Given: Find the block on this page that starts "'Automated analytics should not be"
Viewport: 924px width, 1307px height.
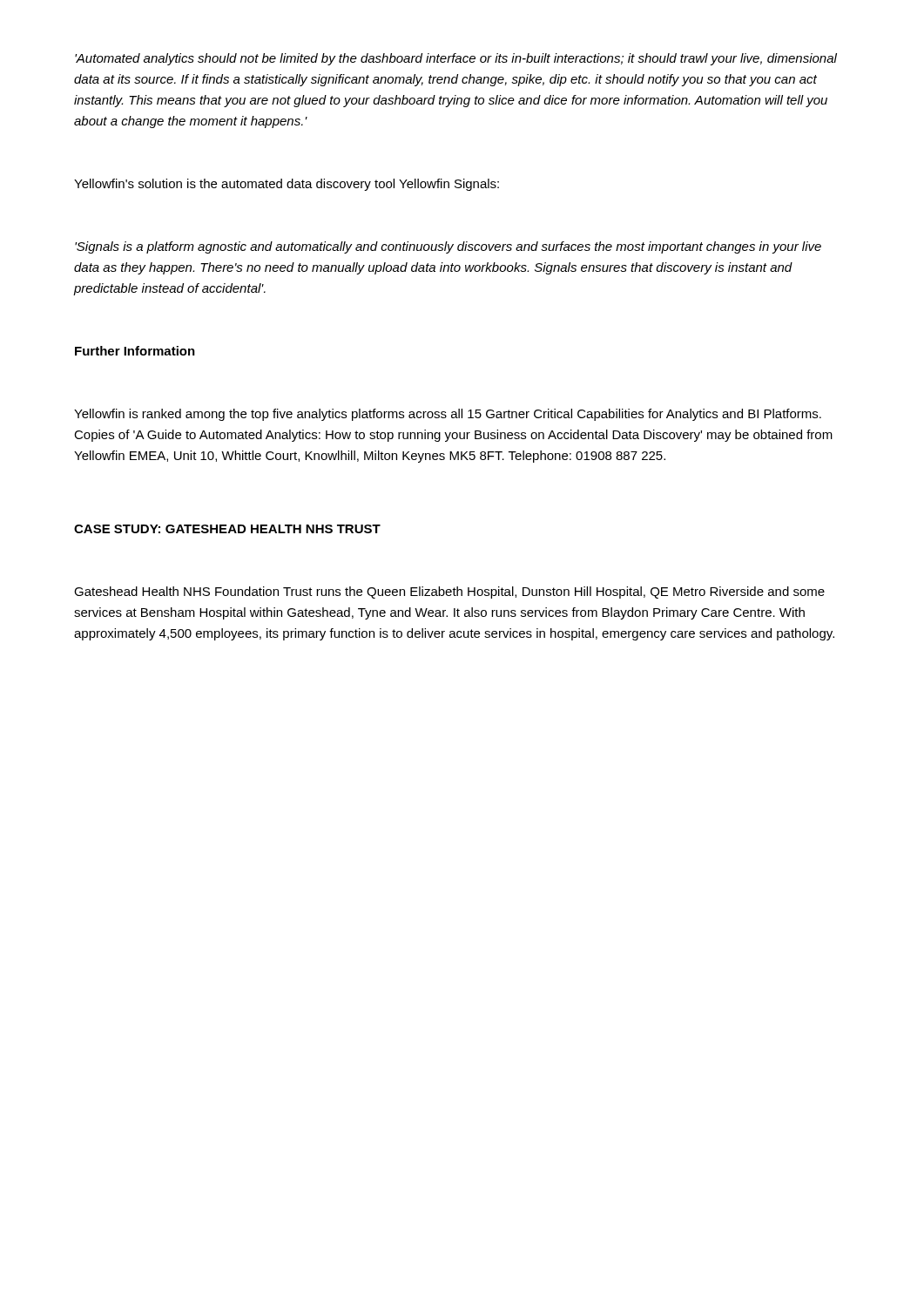Looking at the screenshot, I should click(x=455, y=89).
